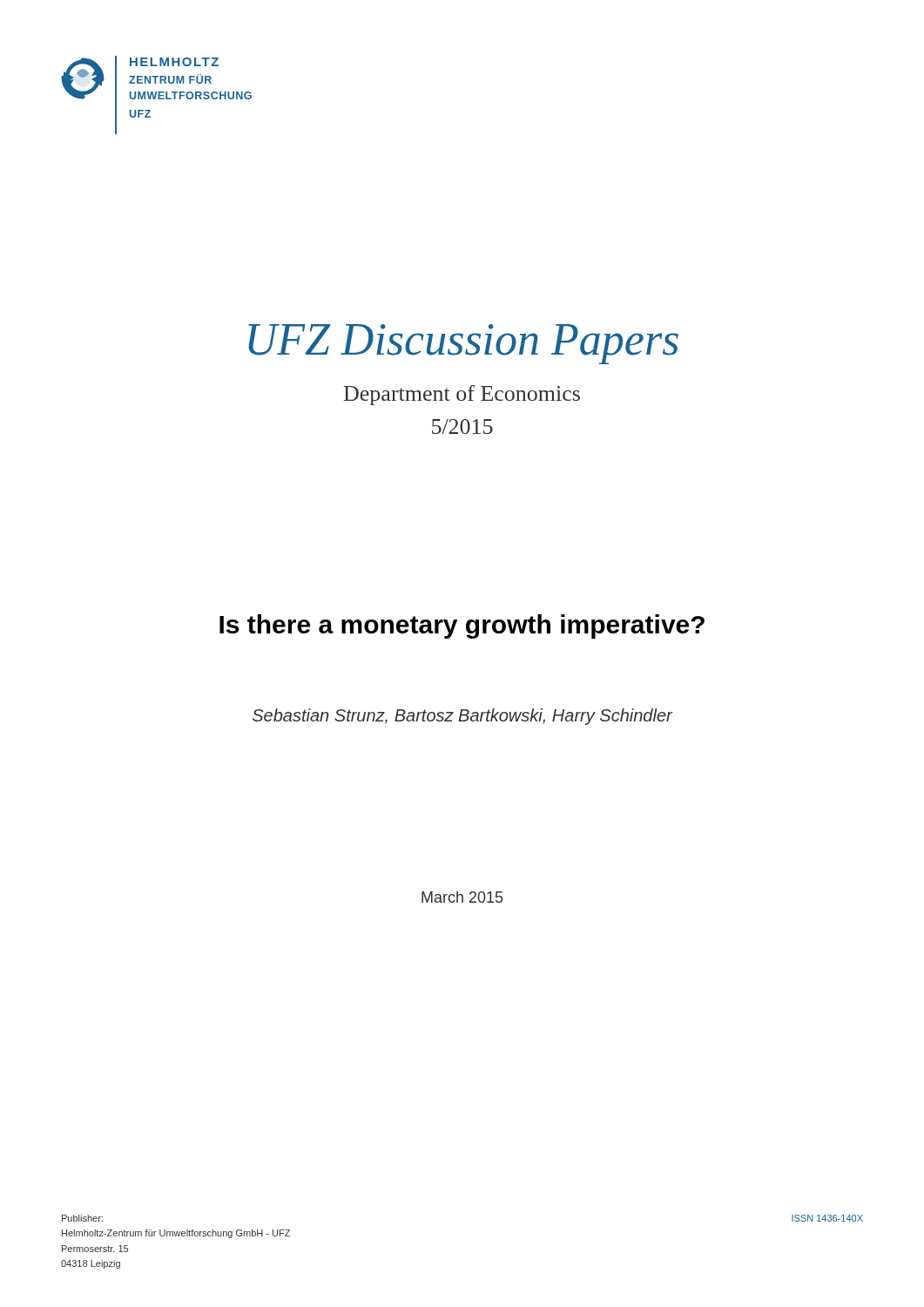Point to the text block starting "UFZ Discussion Papers Department"
This screenshot has width=924, height=1307.
463,344
